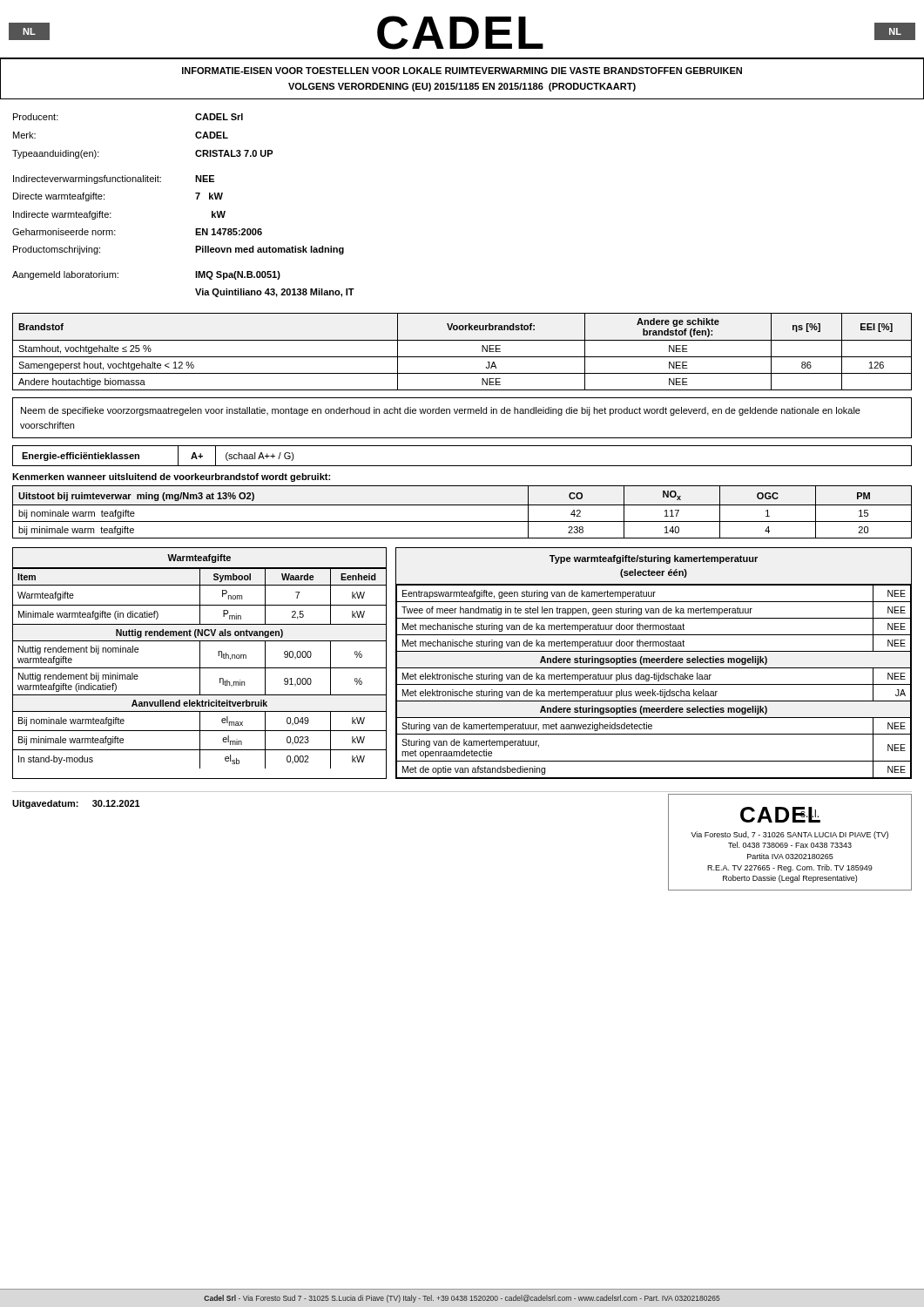924x1307 pixels.
Task: Click on the region starting "Energie-efficiëntieklassen A+ (schaal A++"
Action: [x=158, y=456]
